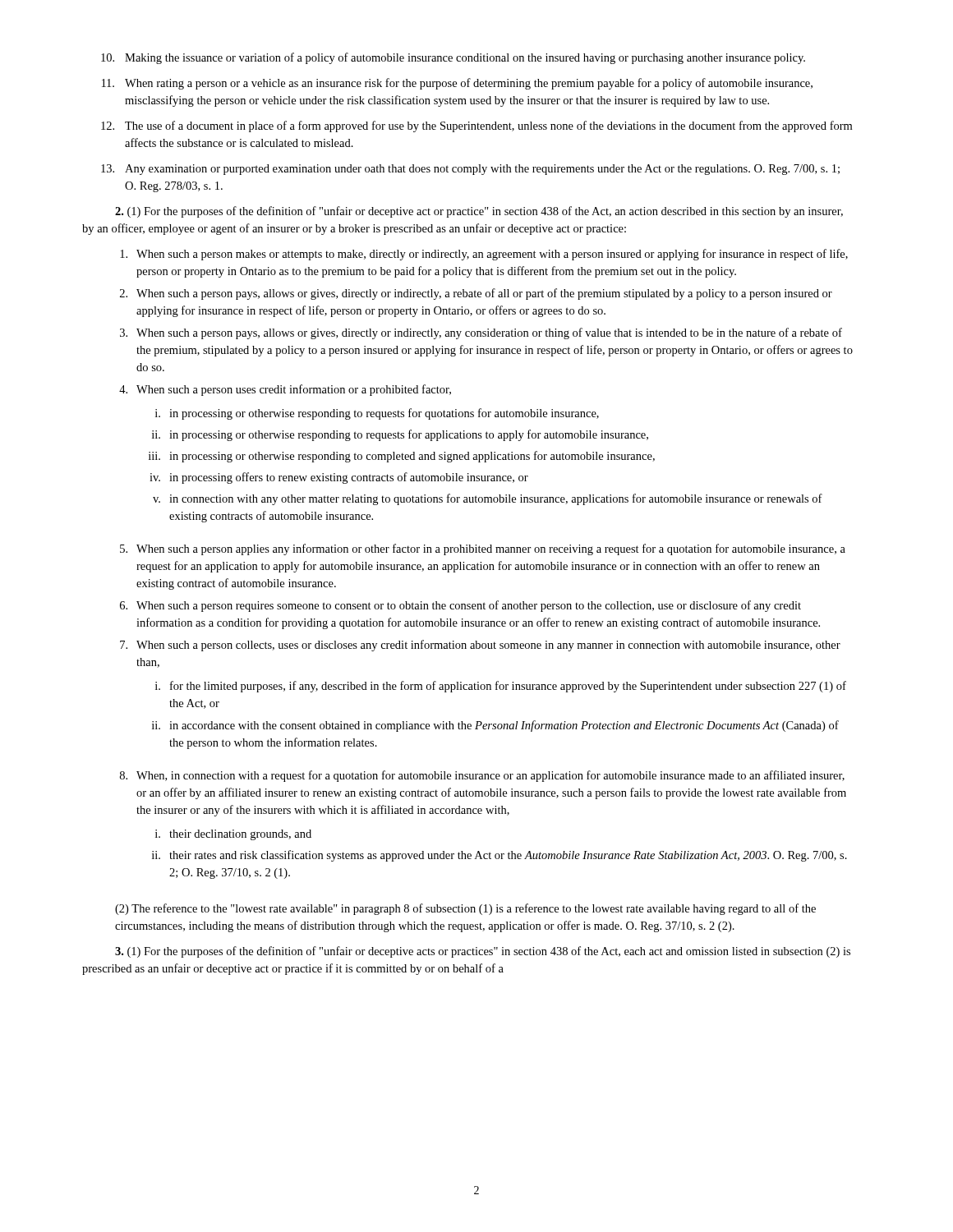Locate the block of text that opens with "When such a person makes or"
953x1232 pixels.
point(476,263)
